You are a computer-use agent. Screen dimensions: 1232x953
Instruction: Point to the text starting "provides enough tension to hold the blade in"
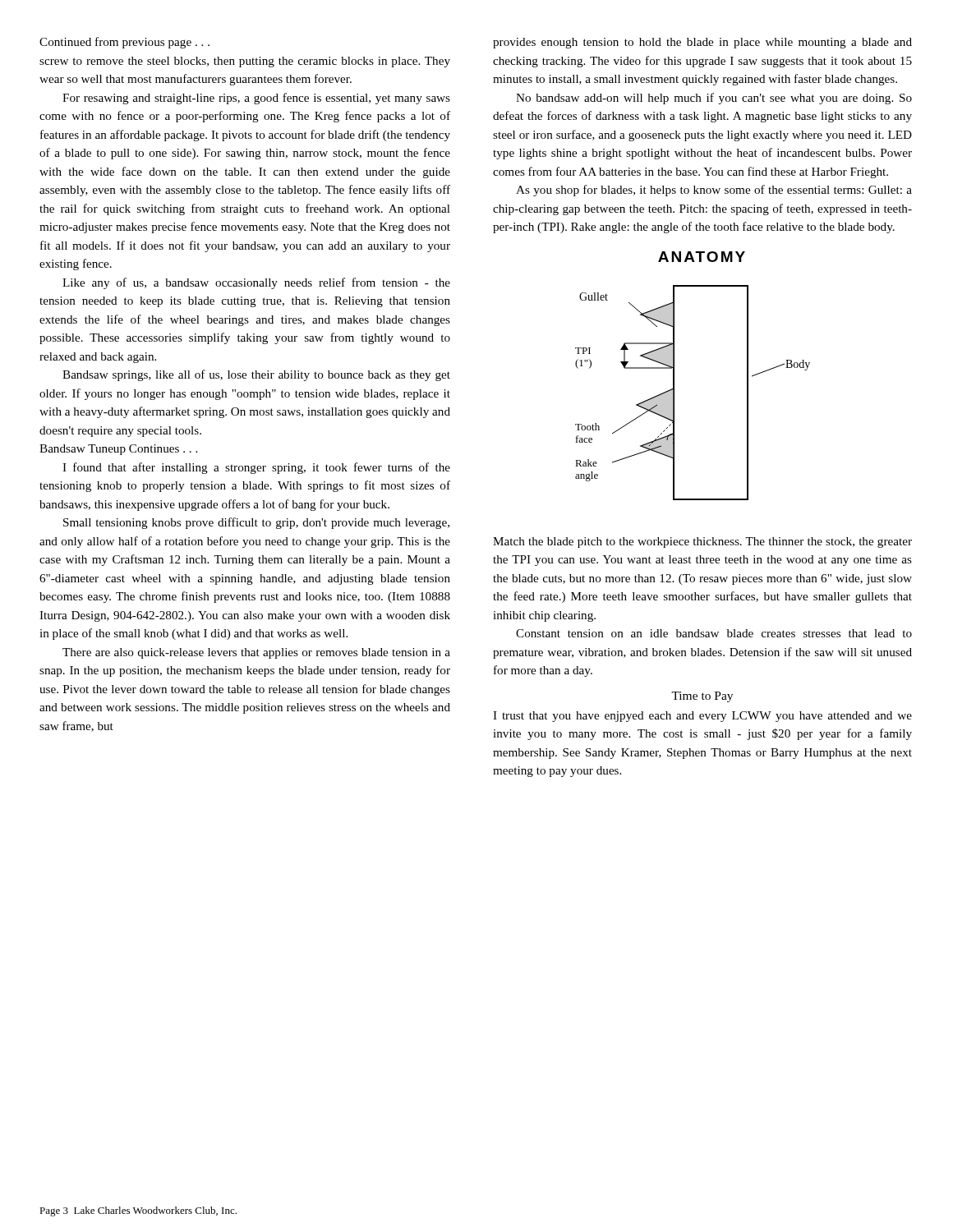click(702, 135)
